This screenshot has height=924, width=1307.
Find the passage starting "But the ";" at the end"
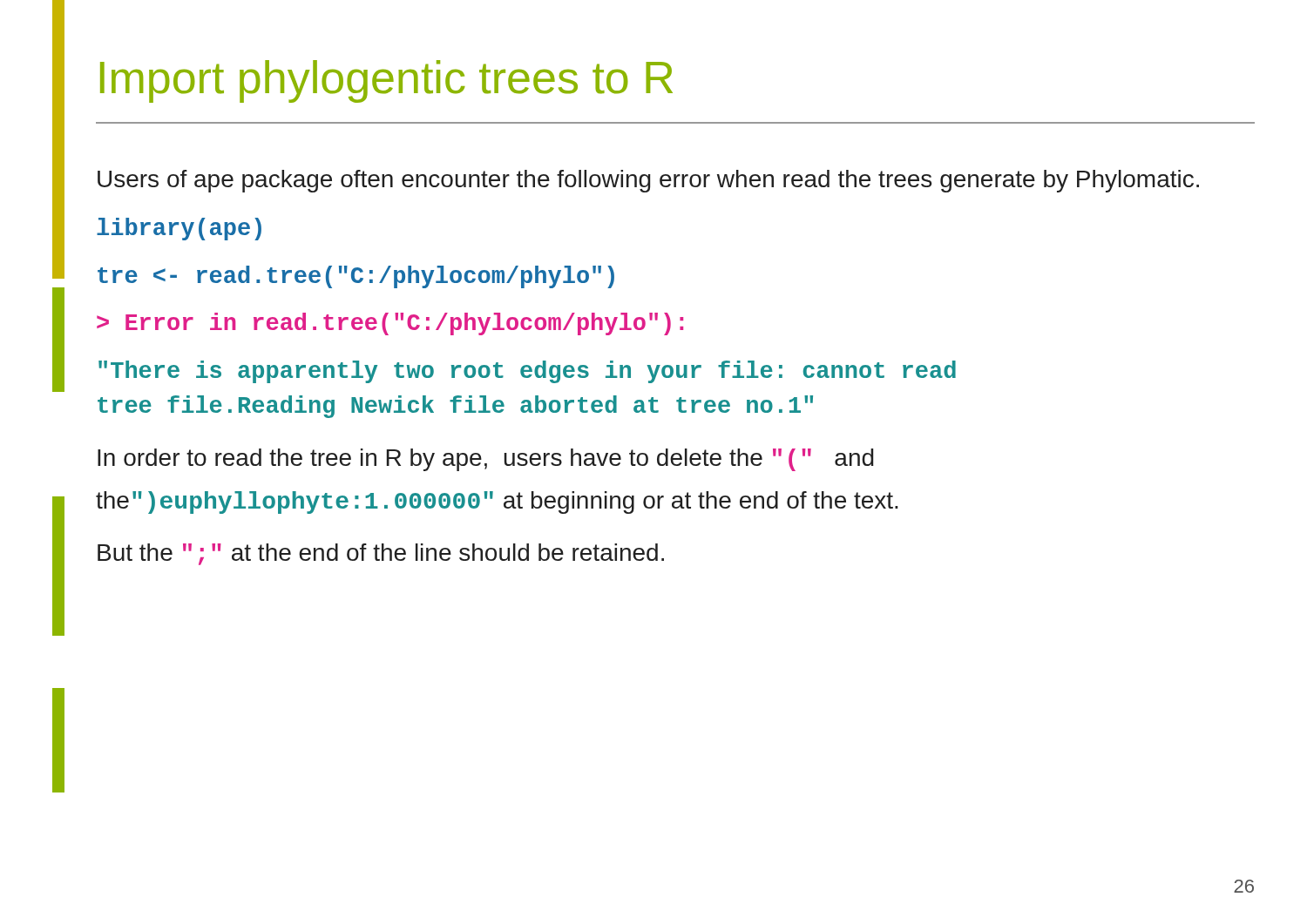675,554
